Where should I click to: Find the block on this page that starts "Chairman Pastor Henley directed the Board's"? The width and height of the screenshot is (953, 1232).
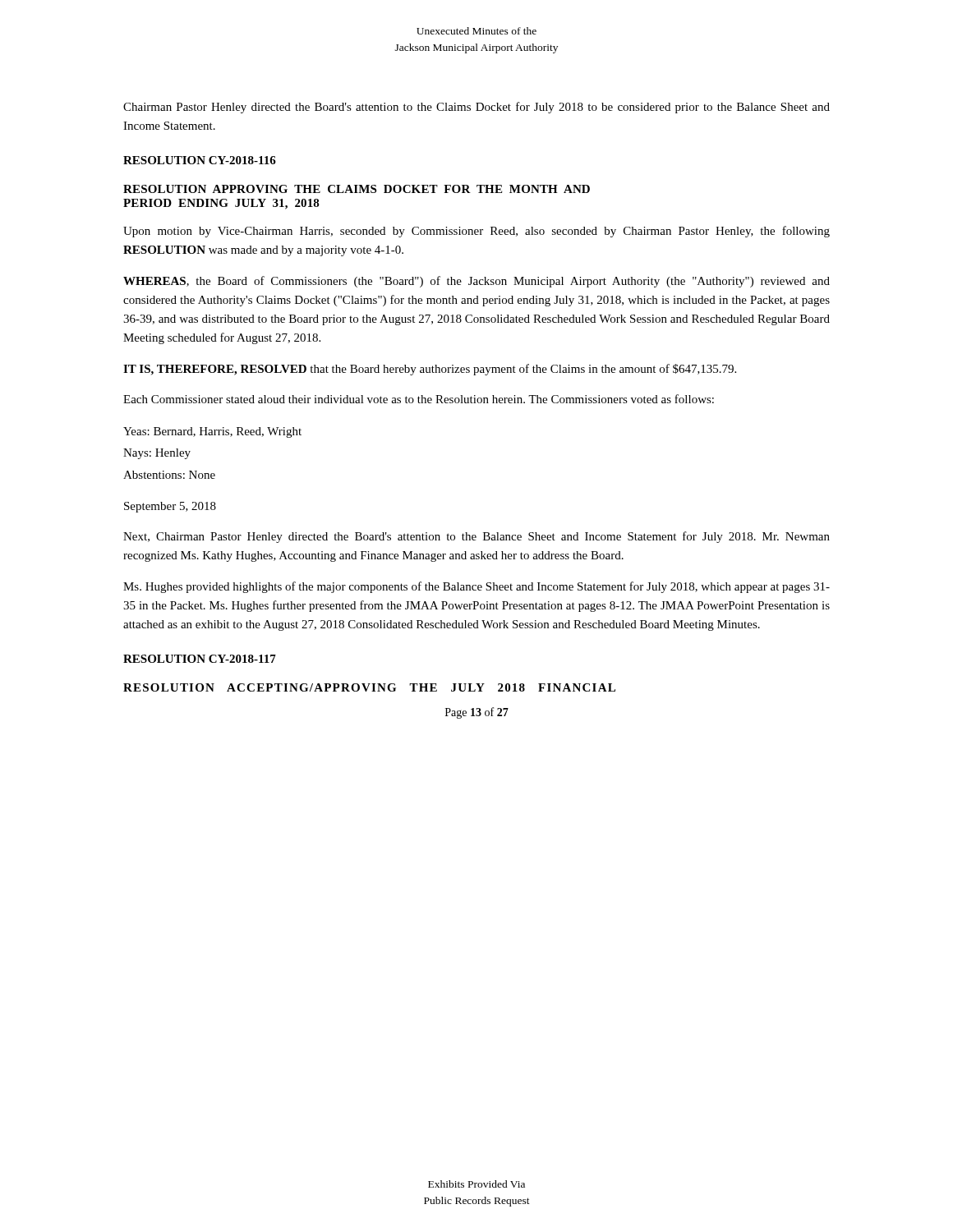(x=476, y=116)
